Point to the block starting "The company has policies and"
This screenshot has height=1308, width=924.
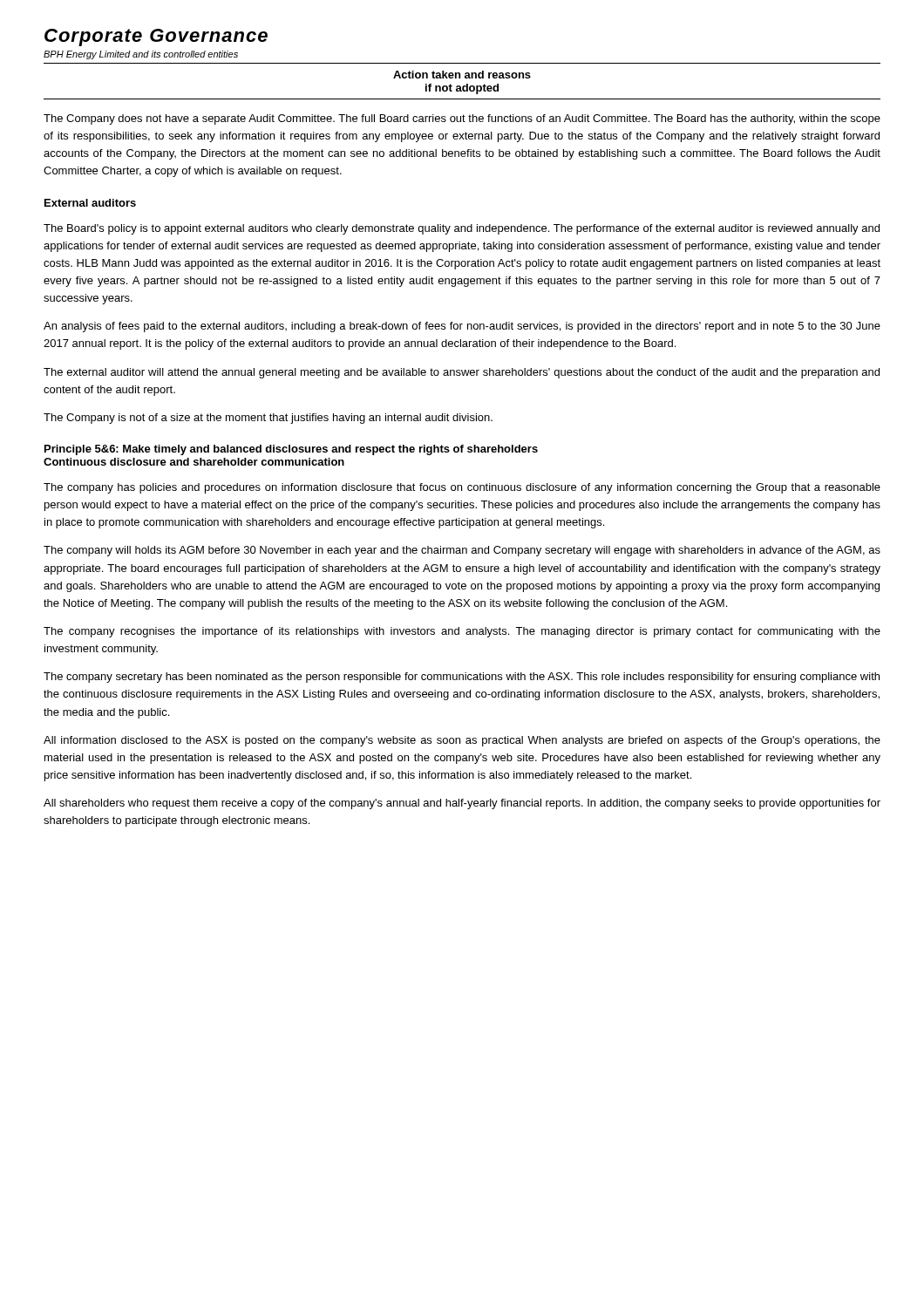coord(462,505)
